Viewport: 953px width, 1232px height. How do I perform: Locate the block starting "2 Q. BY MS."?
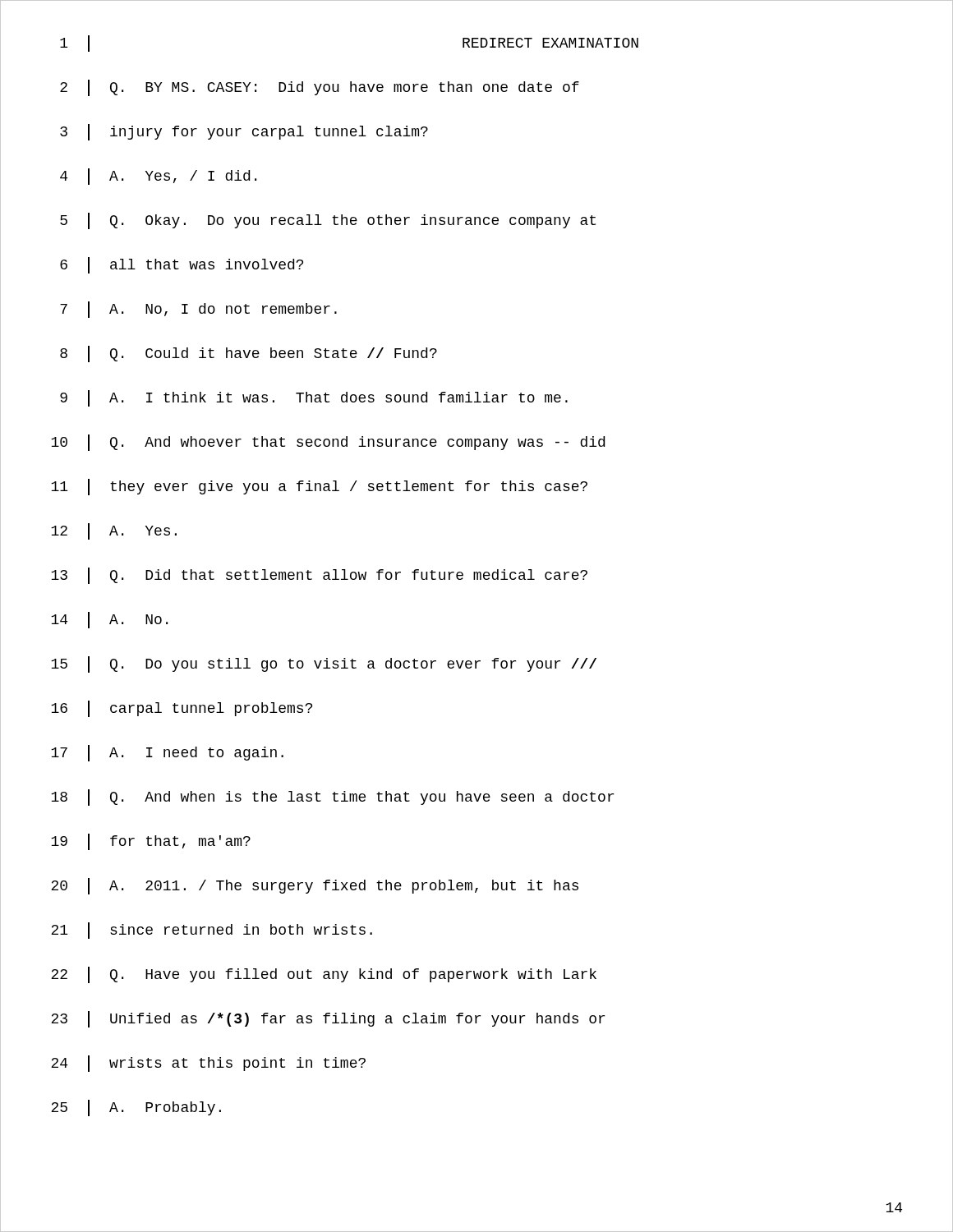[476, 88]
